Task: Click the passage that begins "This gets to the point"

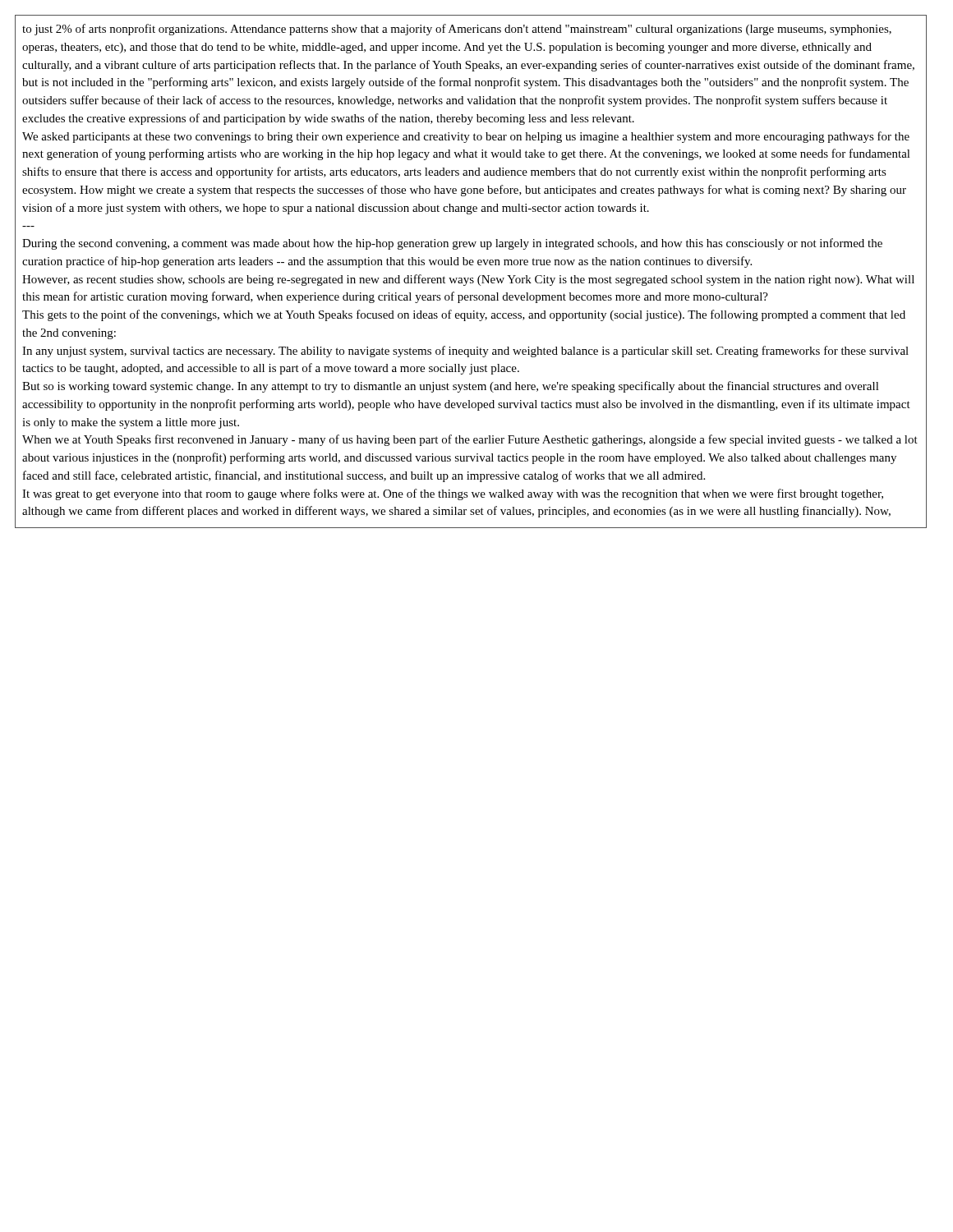Action: click(464, 324)
